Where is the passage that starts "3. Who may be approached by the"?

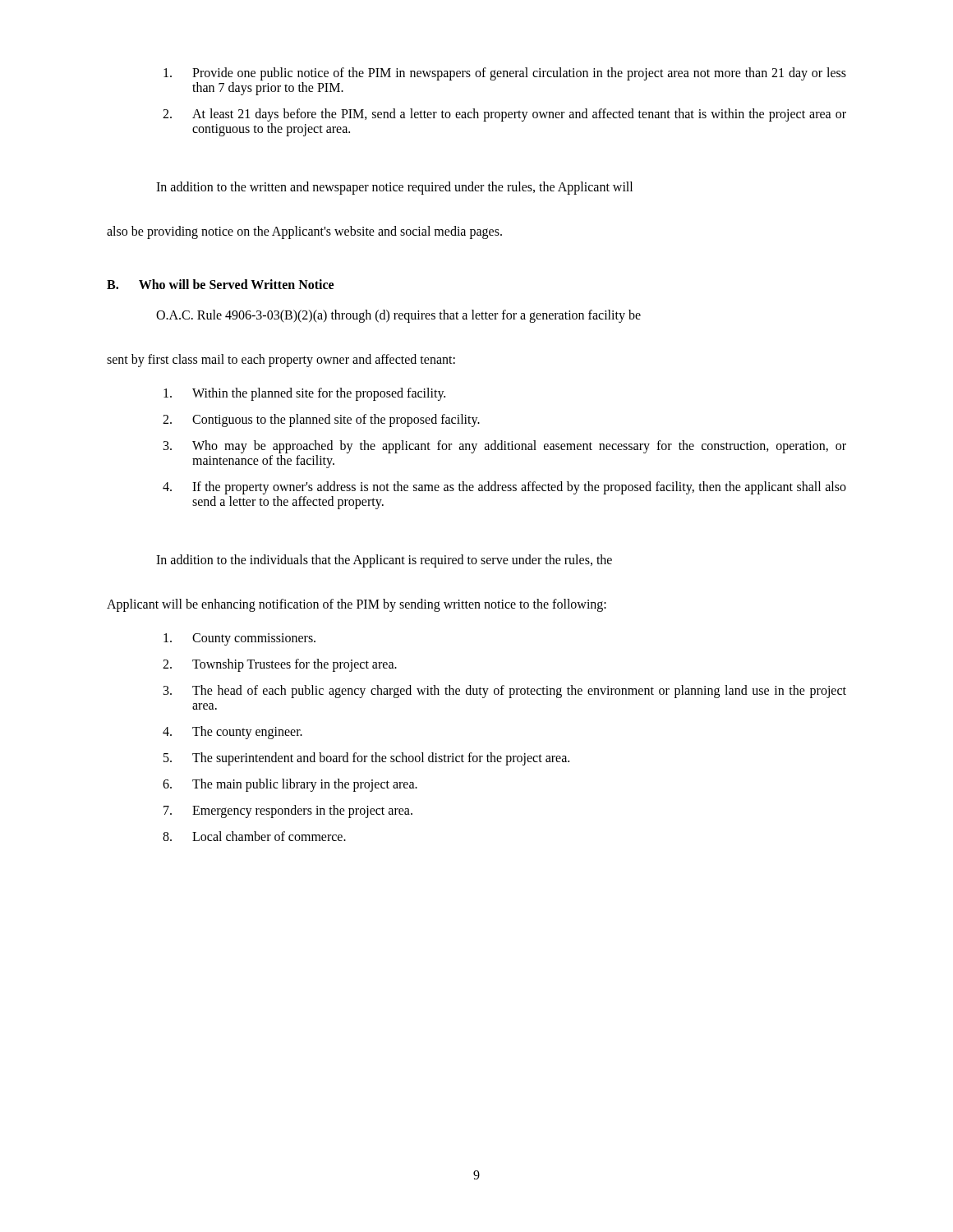coord(476,453)
